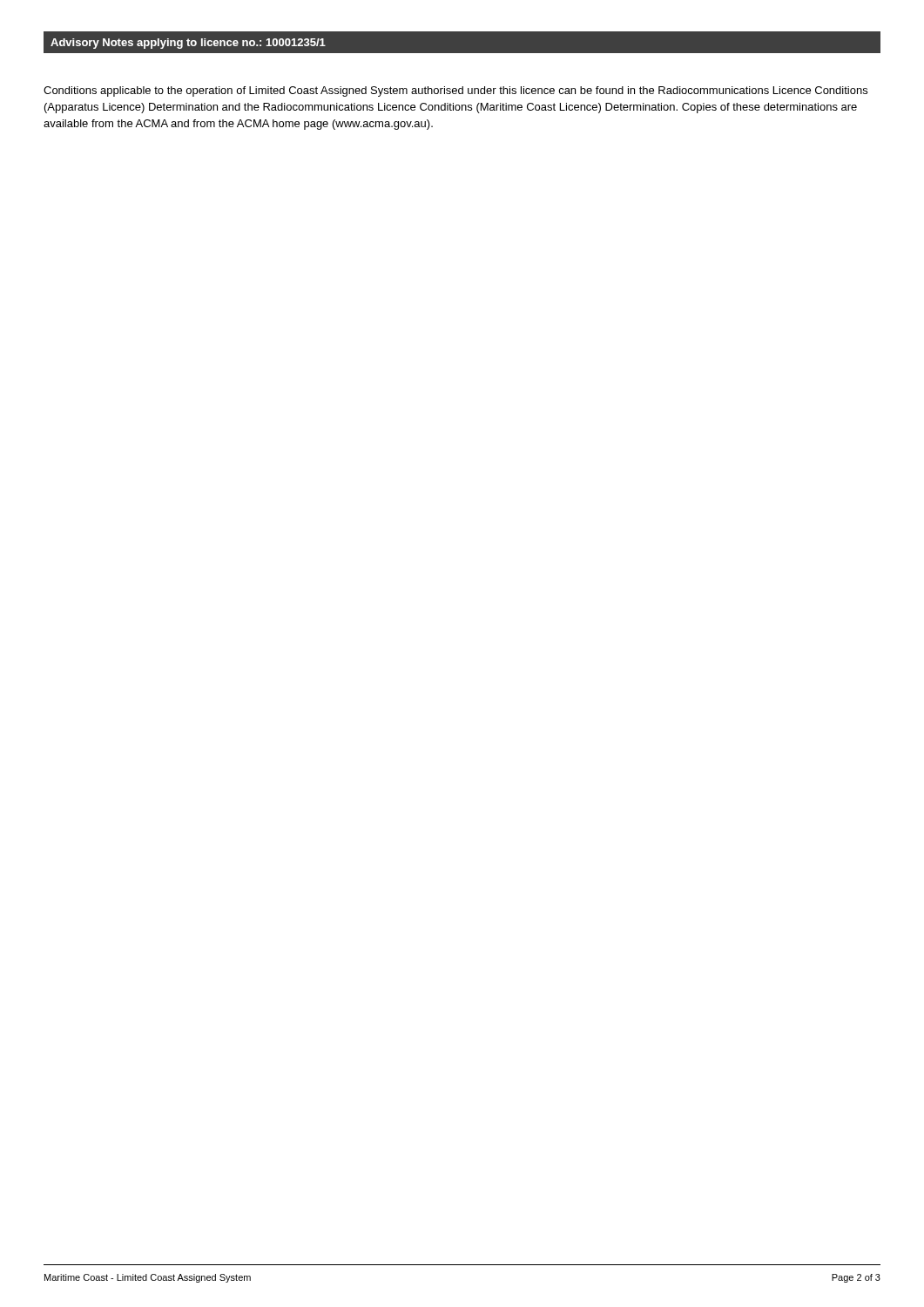Locate the section header that opens with "Advisory Notes applying"

pos(188,42)
